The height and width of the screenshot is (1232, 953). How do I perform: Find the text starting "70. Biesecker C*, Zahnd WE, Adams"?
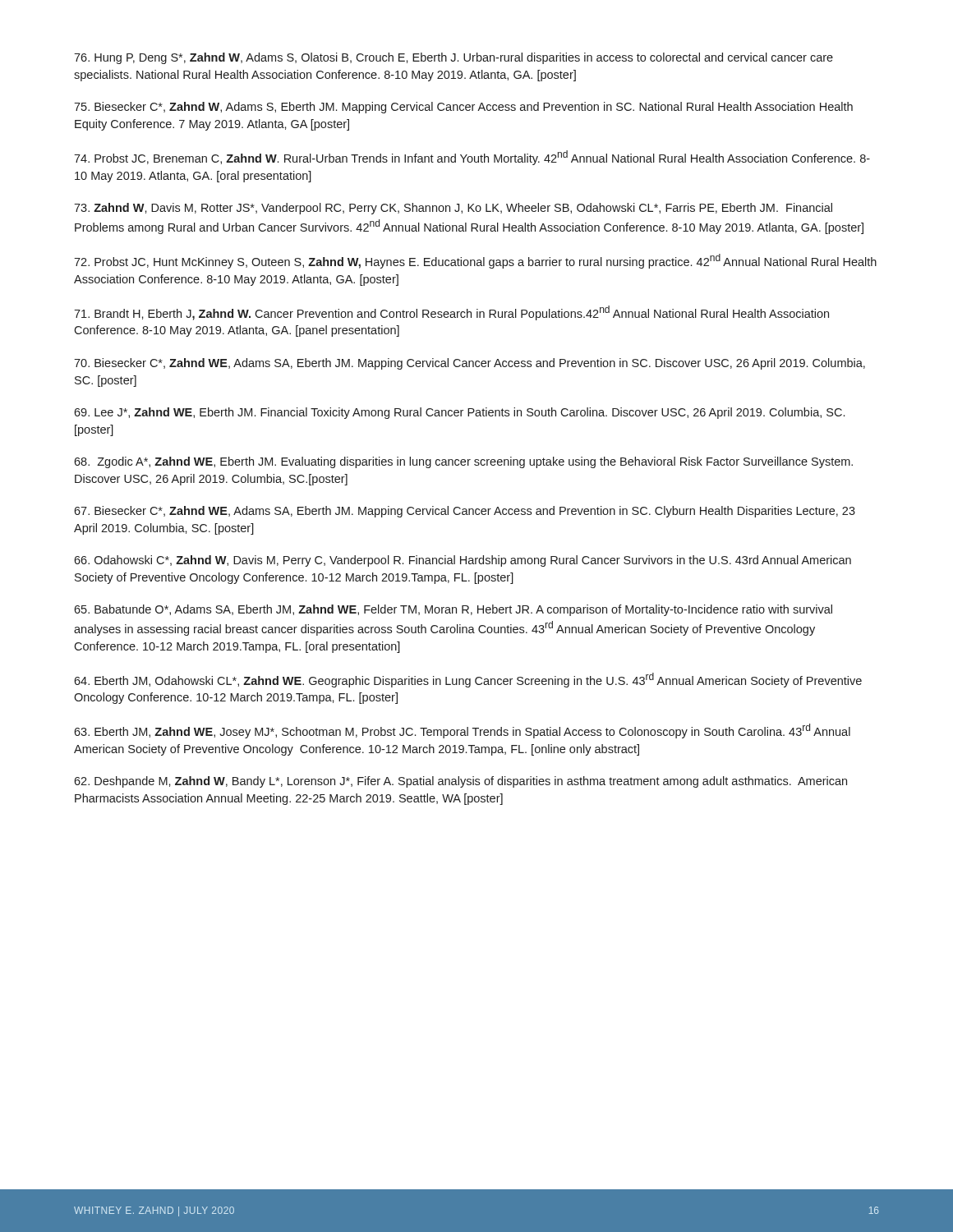470,371
